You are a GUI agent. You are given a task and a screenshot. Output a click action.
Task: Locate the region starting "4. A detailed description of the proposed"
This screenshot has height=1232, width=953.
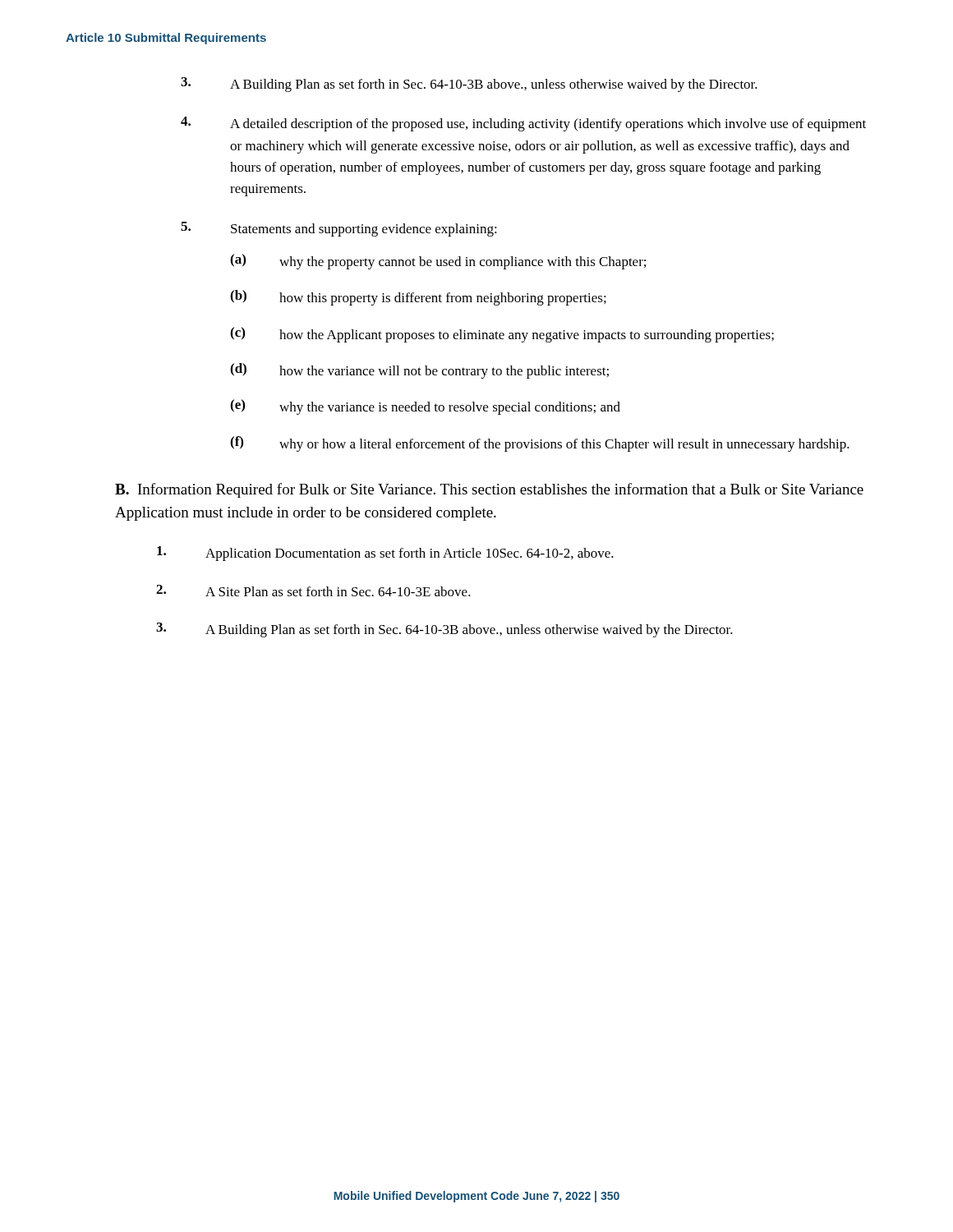pyautogui.click(x=468, y=157)
